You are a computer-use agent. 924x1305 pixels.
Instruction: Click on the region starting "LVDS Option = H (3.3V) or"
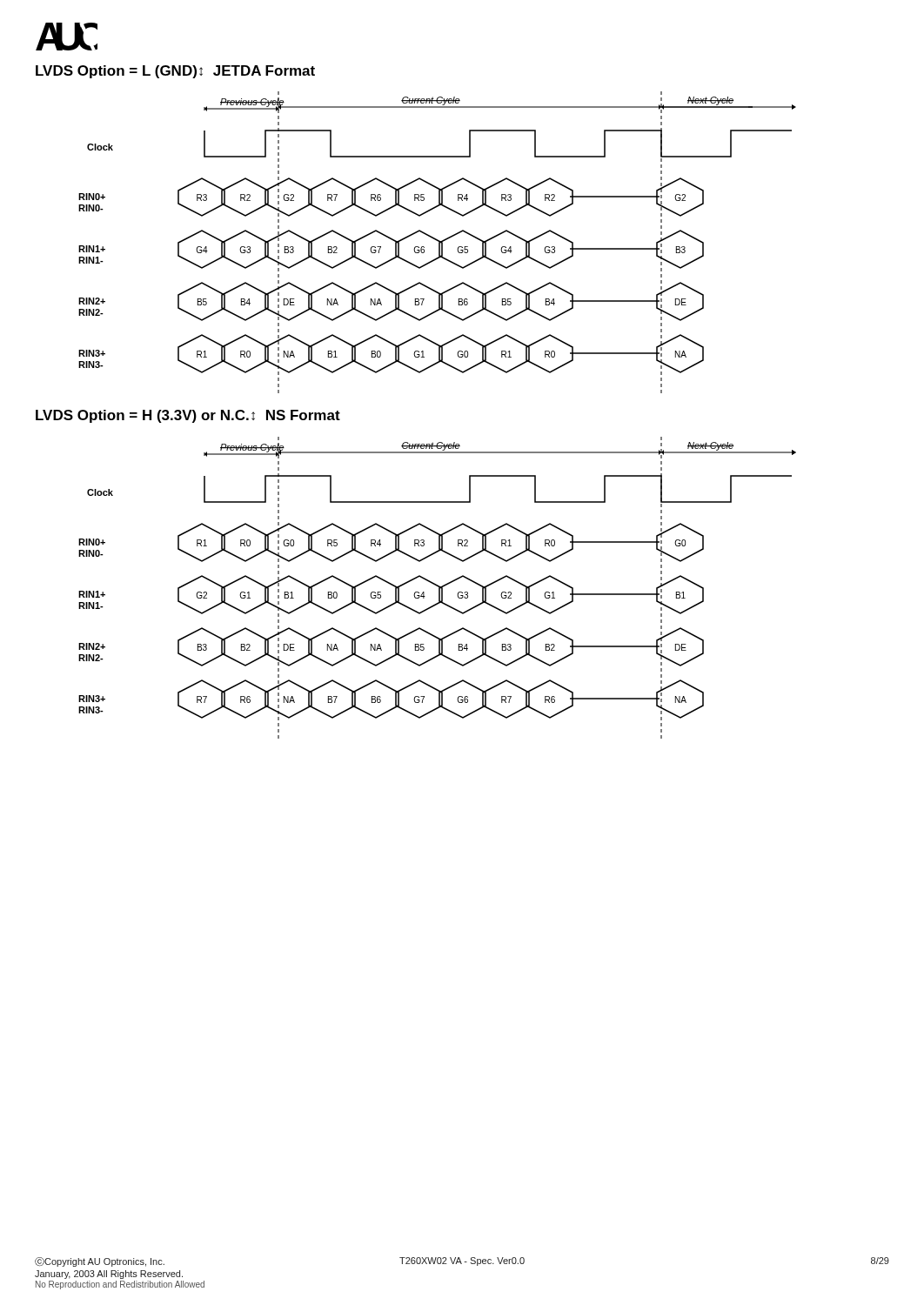[x=187, y=415]
